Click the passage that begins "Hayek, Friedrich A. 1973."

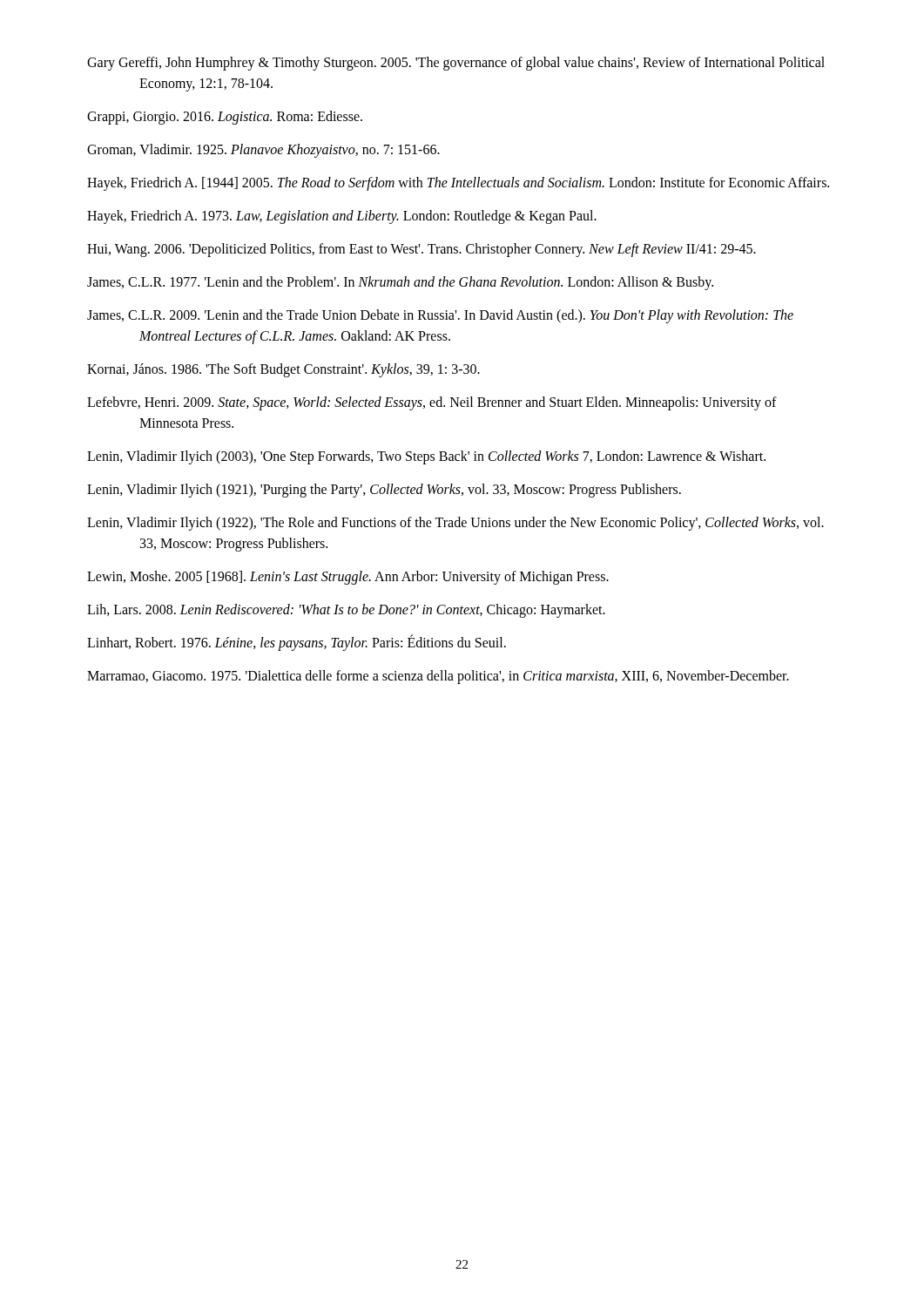coord(342,216)
